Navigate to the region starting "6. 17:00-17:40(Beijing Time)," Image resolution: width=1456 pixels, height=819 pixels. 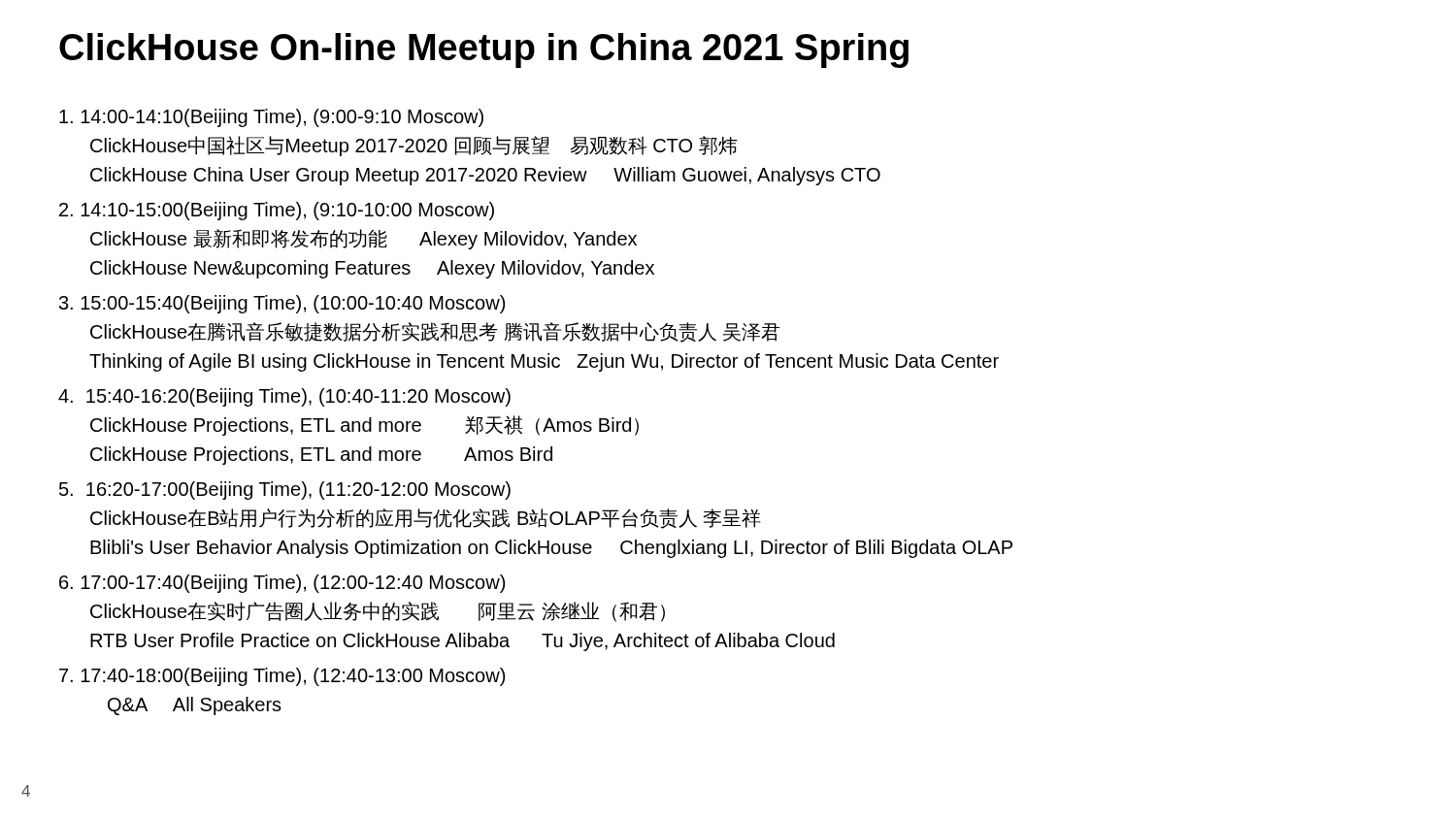[x=447, y=611]
